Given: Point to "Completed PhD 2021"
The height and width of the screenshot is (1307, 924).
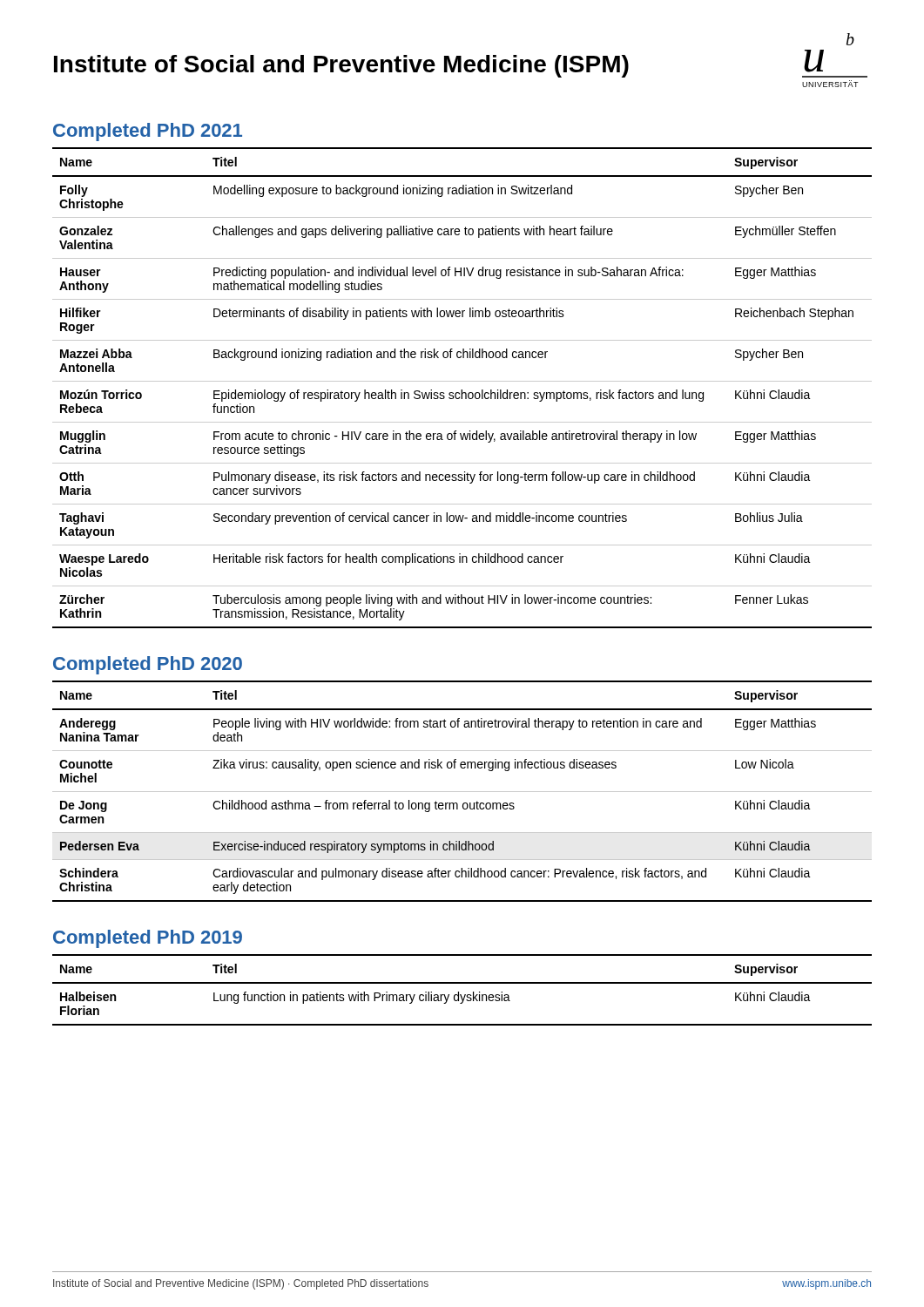Looking at the screenshot, I should [148, 130].
